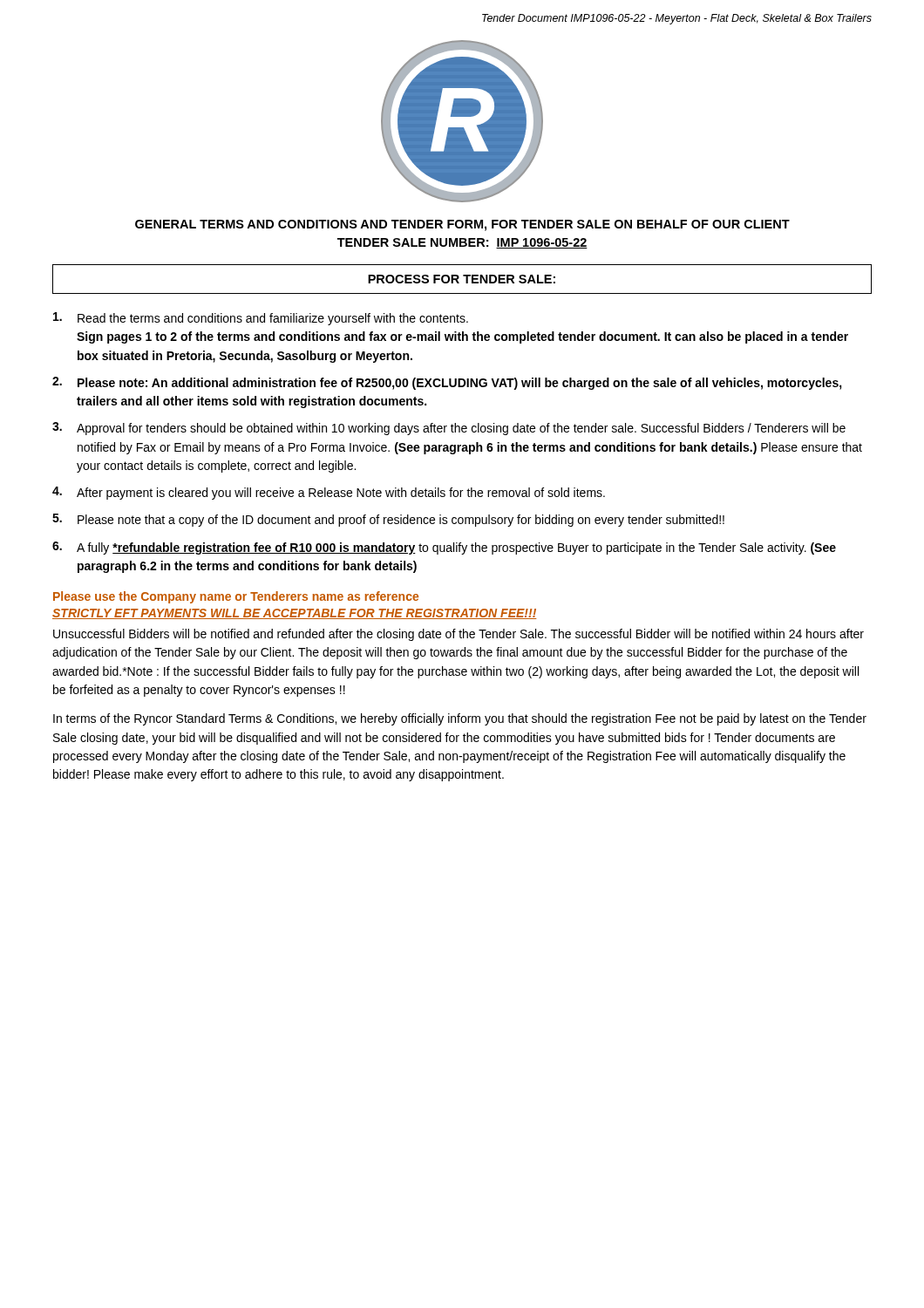
Task: Point to the region starting "3. Approval for tenders"
Action: coord(462,448)
